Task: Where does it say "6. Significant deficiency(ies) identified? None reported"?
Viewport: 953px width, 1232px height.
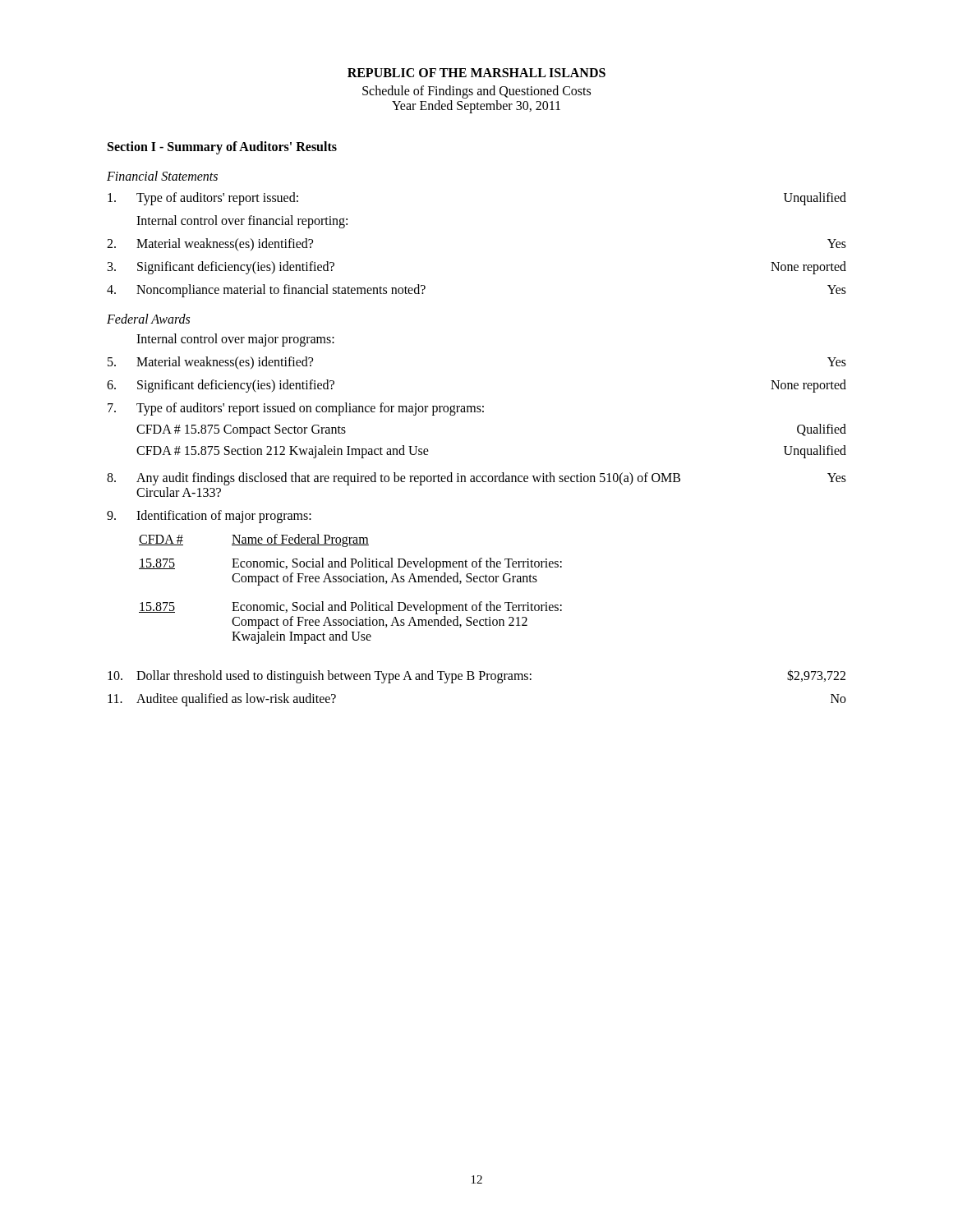Action: point(241,386)
